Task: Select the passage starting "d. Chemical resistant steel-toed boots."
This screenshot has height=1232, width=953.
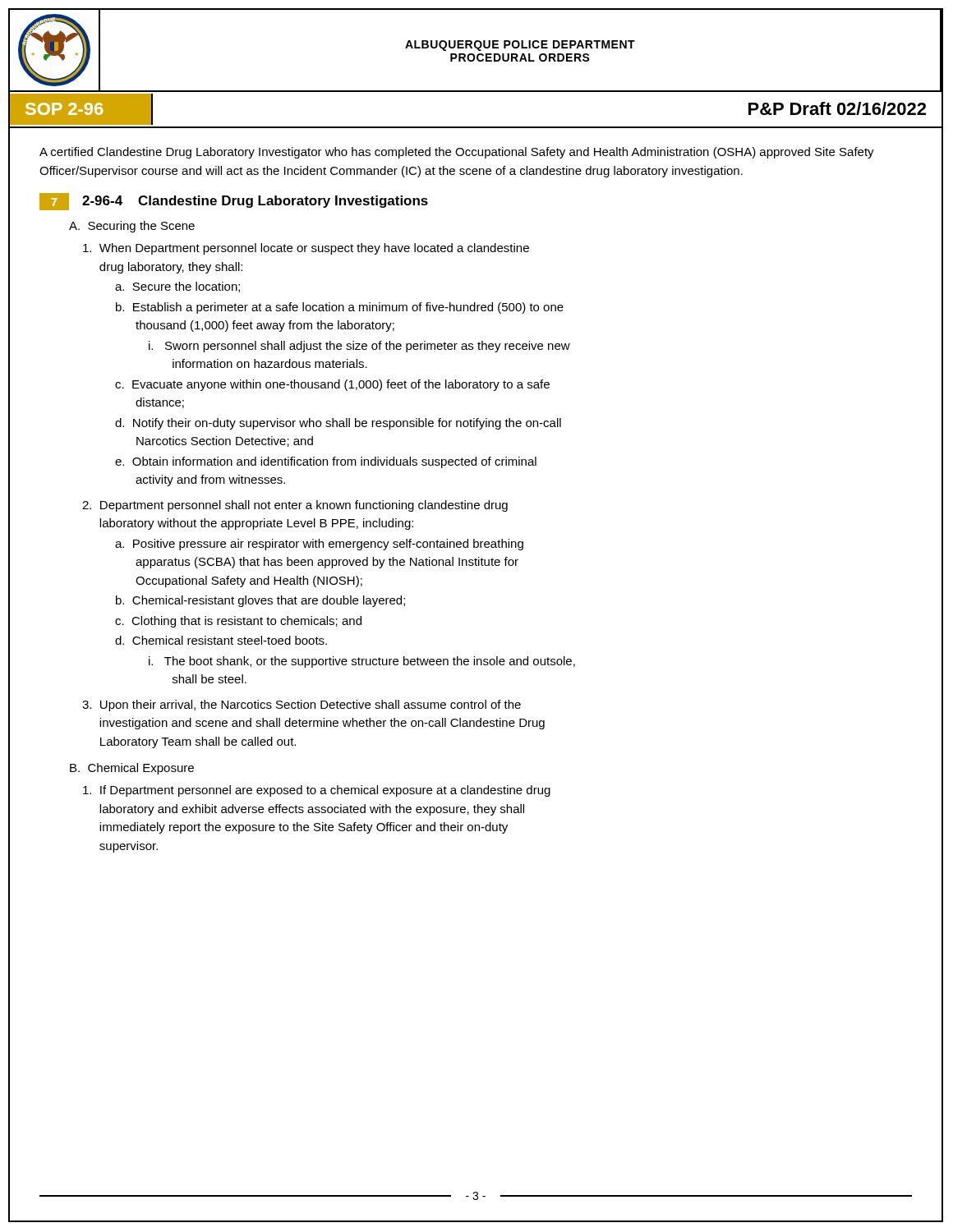Action: coord(222,640)
